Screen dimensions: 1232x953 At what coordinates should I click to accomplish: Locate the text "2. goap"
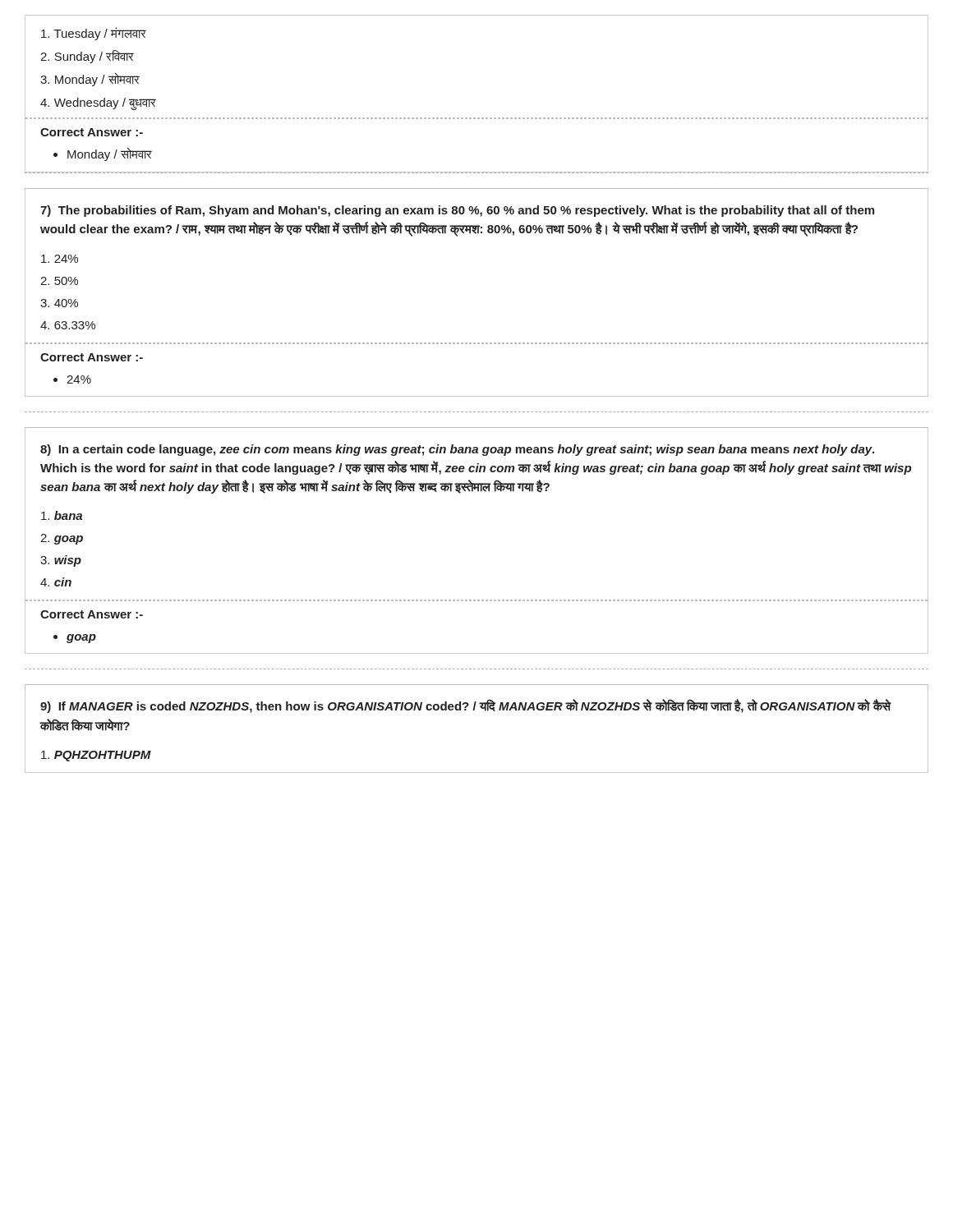[62, 538]
